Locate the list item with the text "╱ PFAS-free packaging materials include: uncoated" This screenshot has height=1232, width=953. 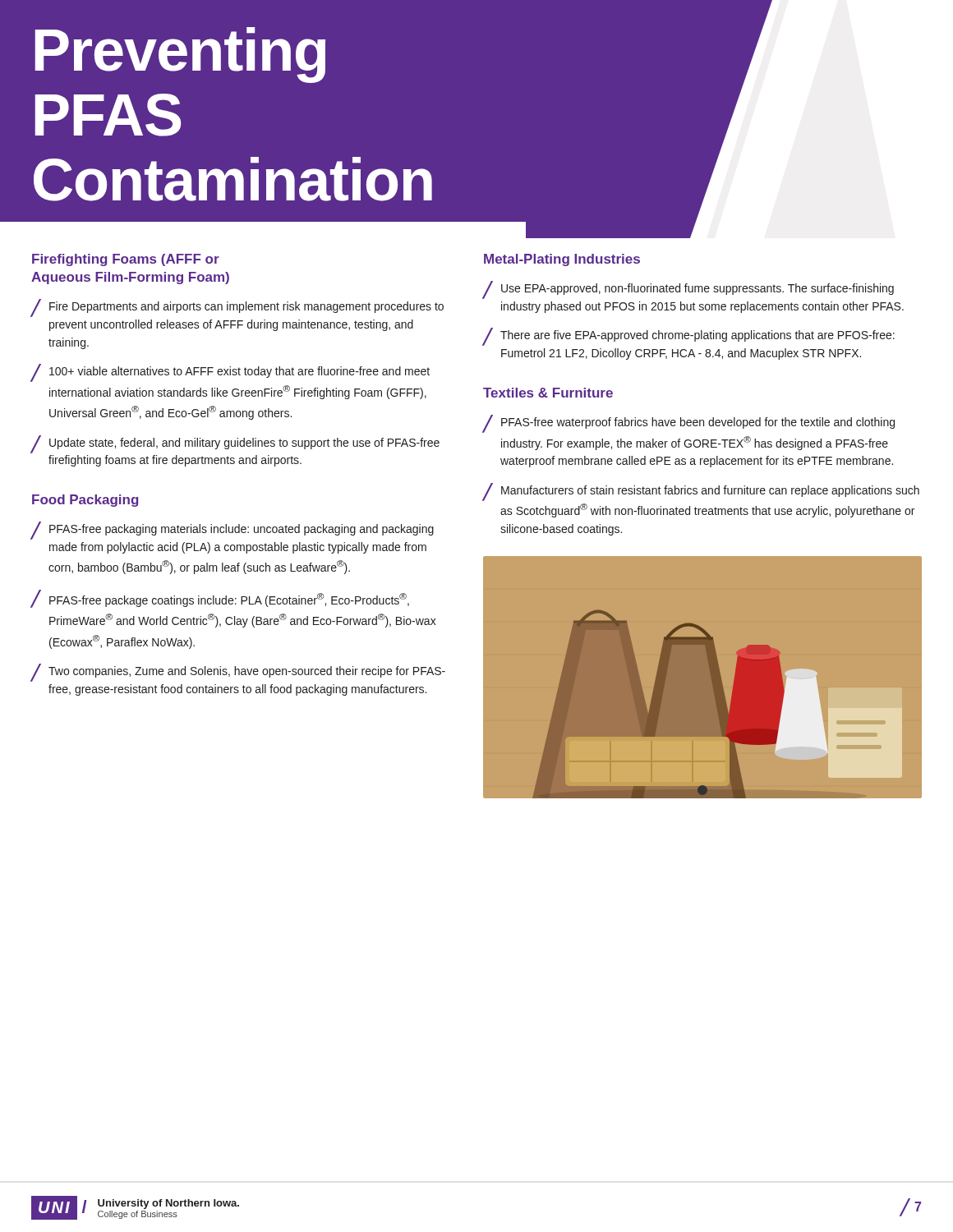241,549
